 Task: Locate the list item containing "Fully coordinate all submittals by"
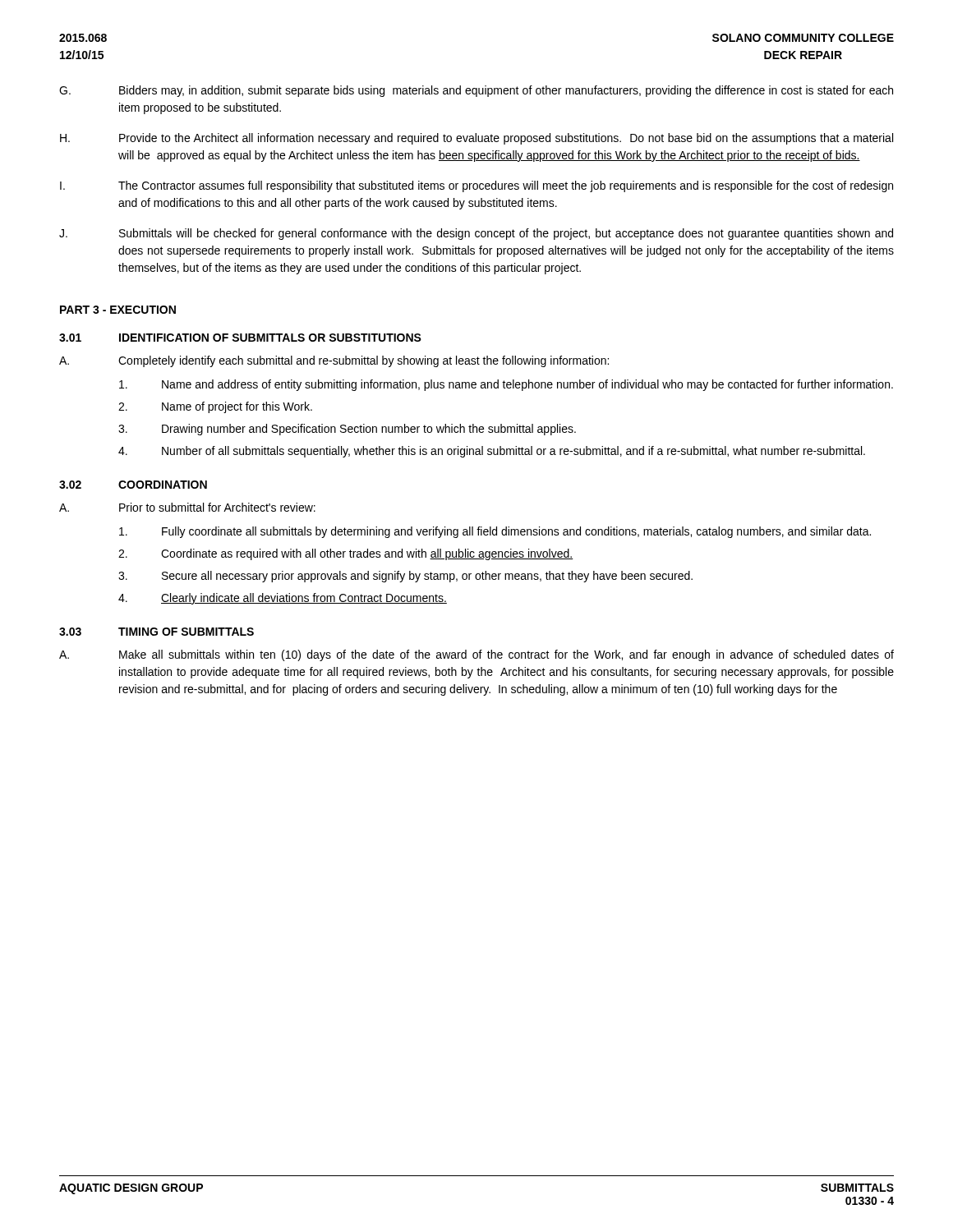click(506, 532)
